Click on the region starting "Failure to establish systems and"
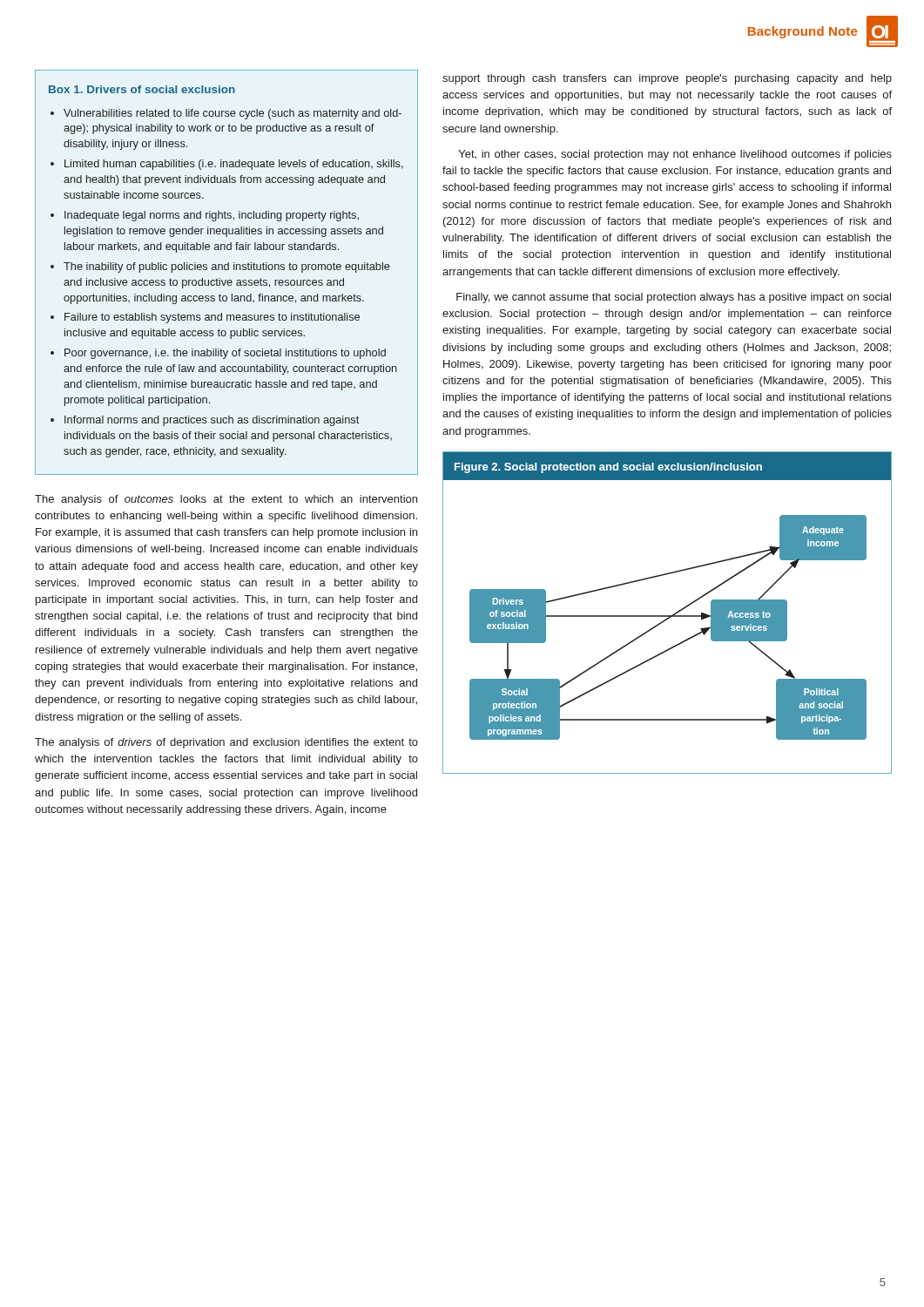The width and height of the screenshot is (924, 1307). (x=212, y=325)
